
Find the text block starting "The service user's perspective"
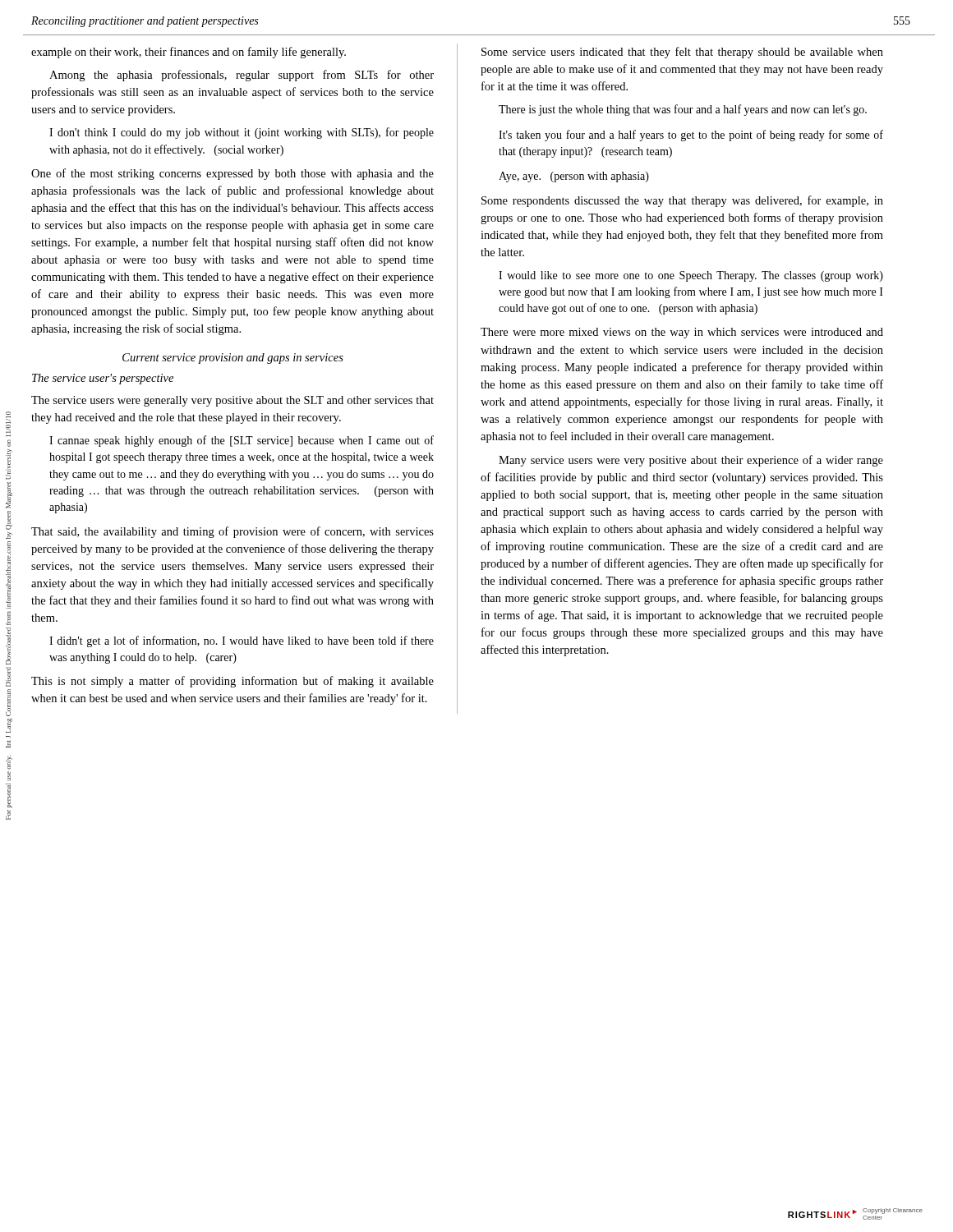tap(102, 378)
